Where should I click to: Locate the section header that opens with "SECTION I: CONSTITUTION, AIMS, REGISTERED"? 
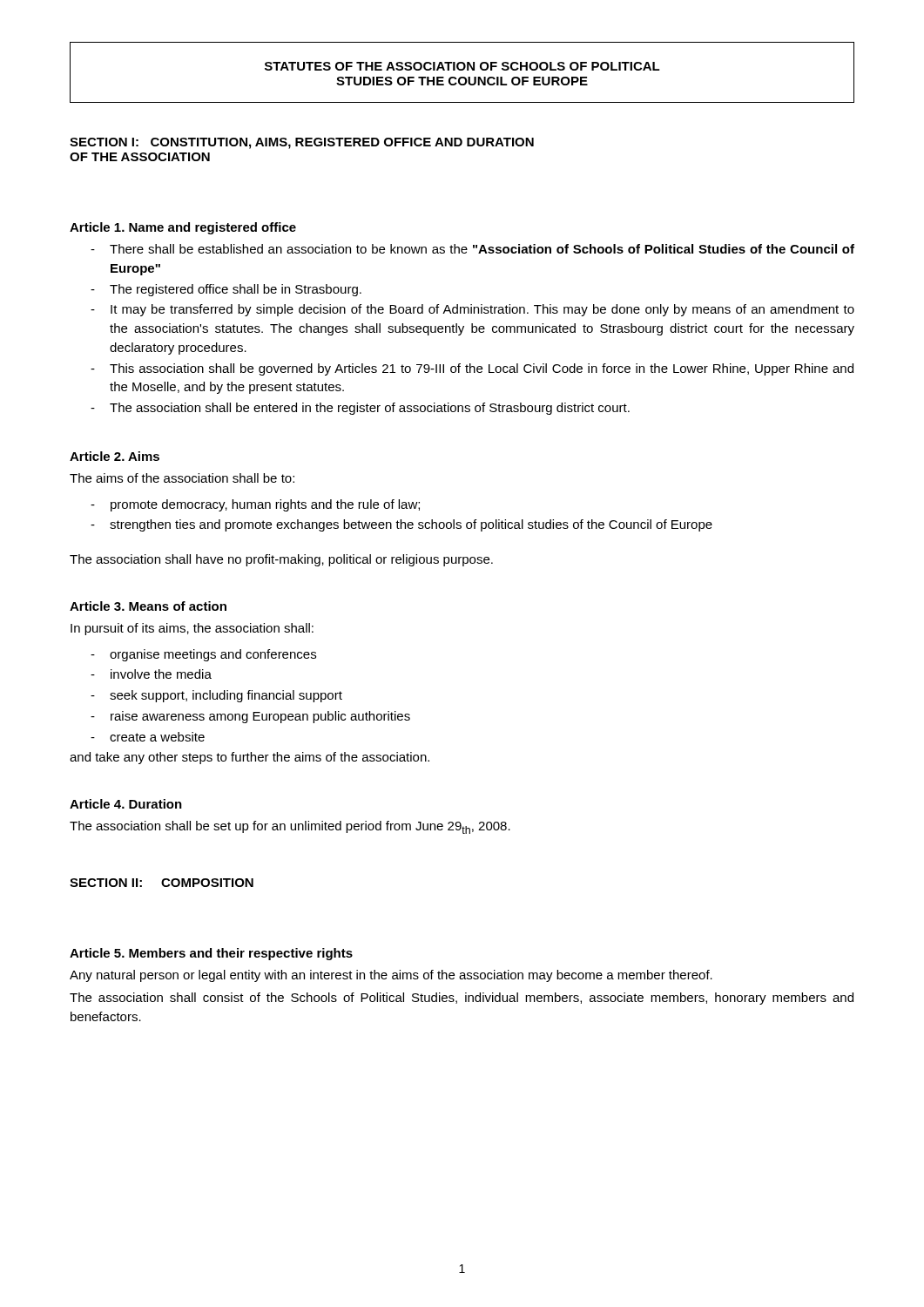click(302, 149)
